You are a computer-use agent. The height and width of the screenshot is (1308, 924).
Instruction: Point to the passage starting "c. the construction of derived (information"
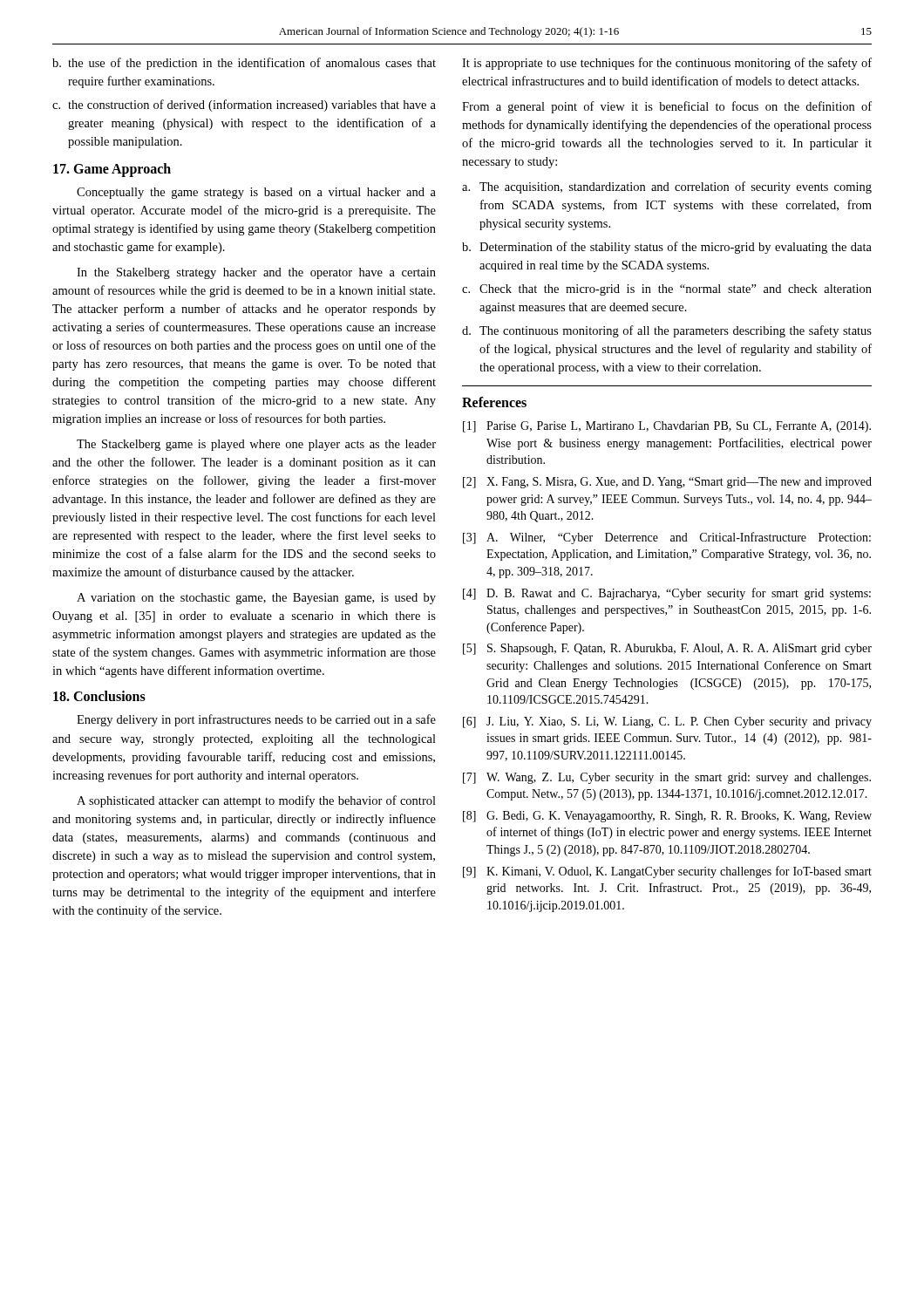click(x=244, y=123)
